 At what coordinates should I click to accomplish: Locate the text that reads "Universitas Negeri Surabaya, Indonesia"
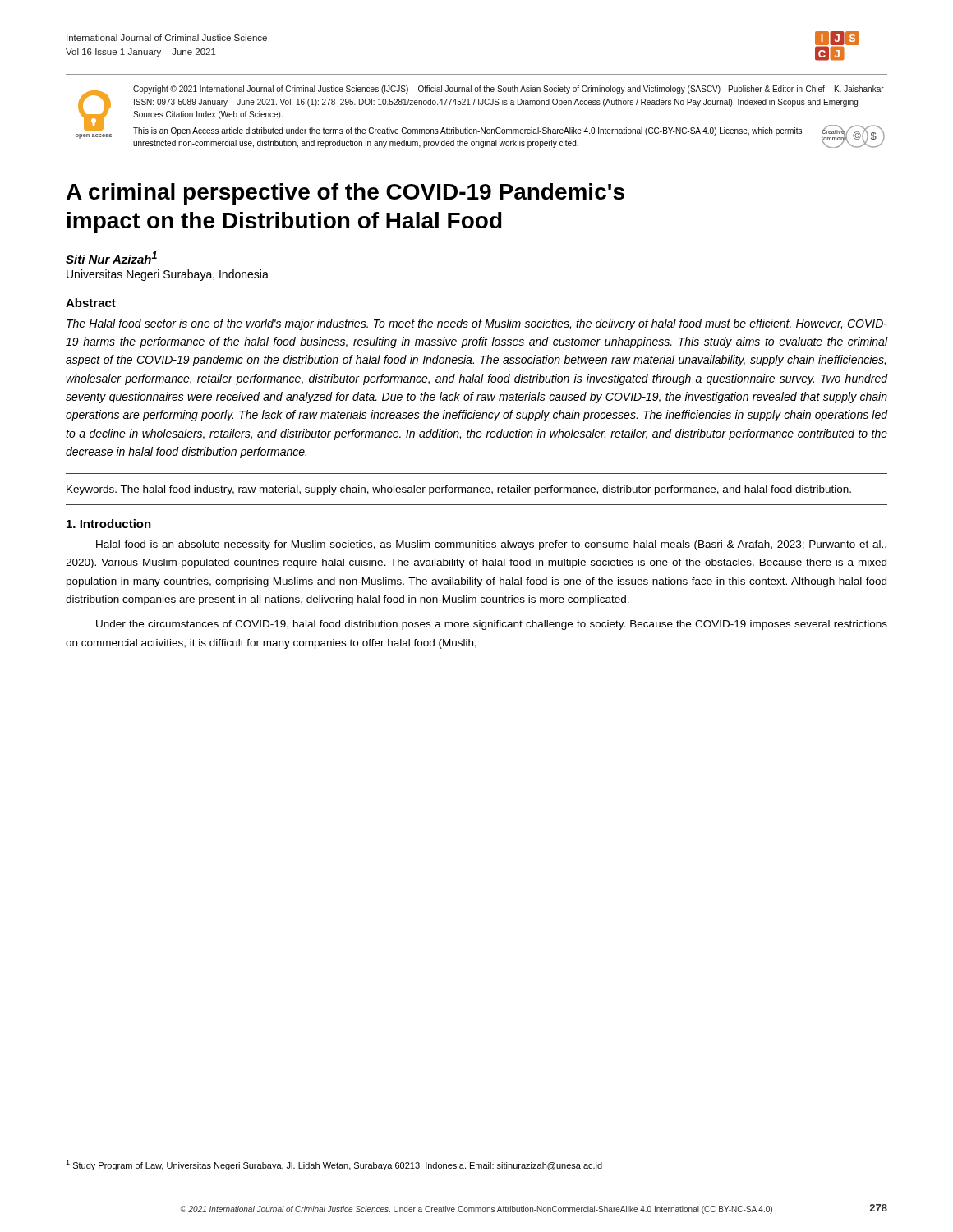tap(167, 274)
